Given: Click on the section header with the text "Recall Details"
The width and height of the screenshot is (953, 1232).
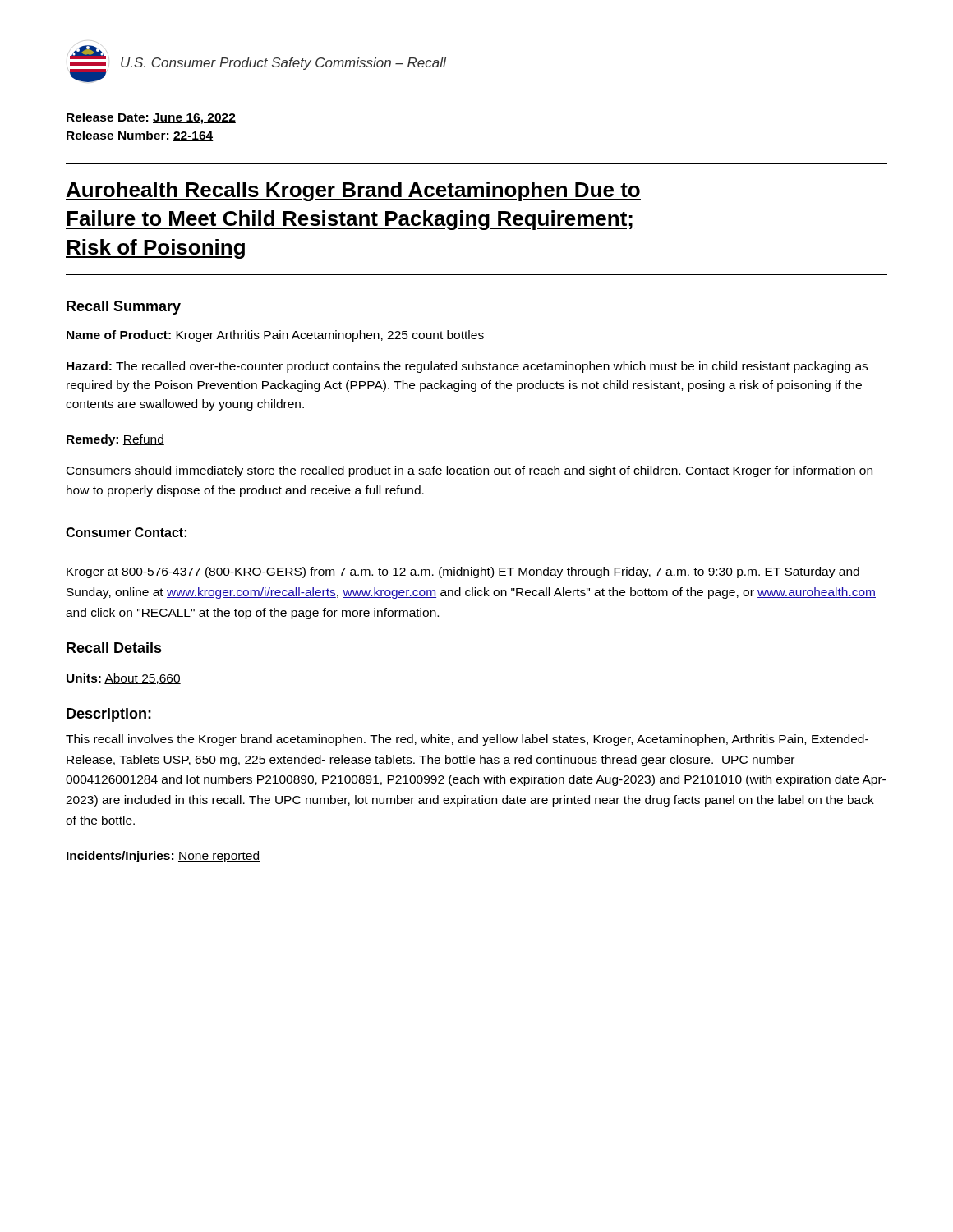Looking at the screenshot, I should [114, 648].
